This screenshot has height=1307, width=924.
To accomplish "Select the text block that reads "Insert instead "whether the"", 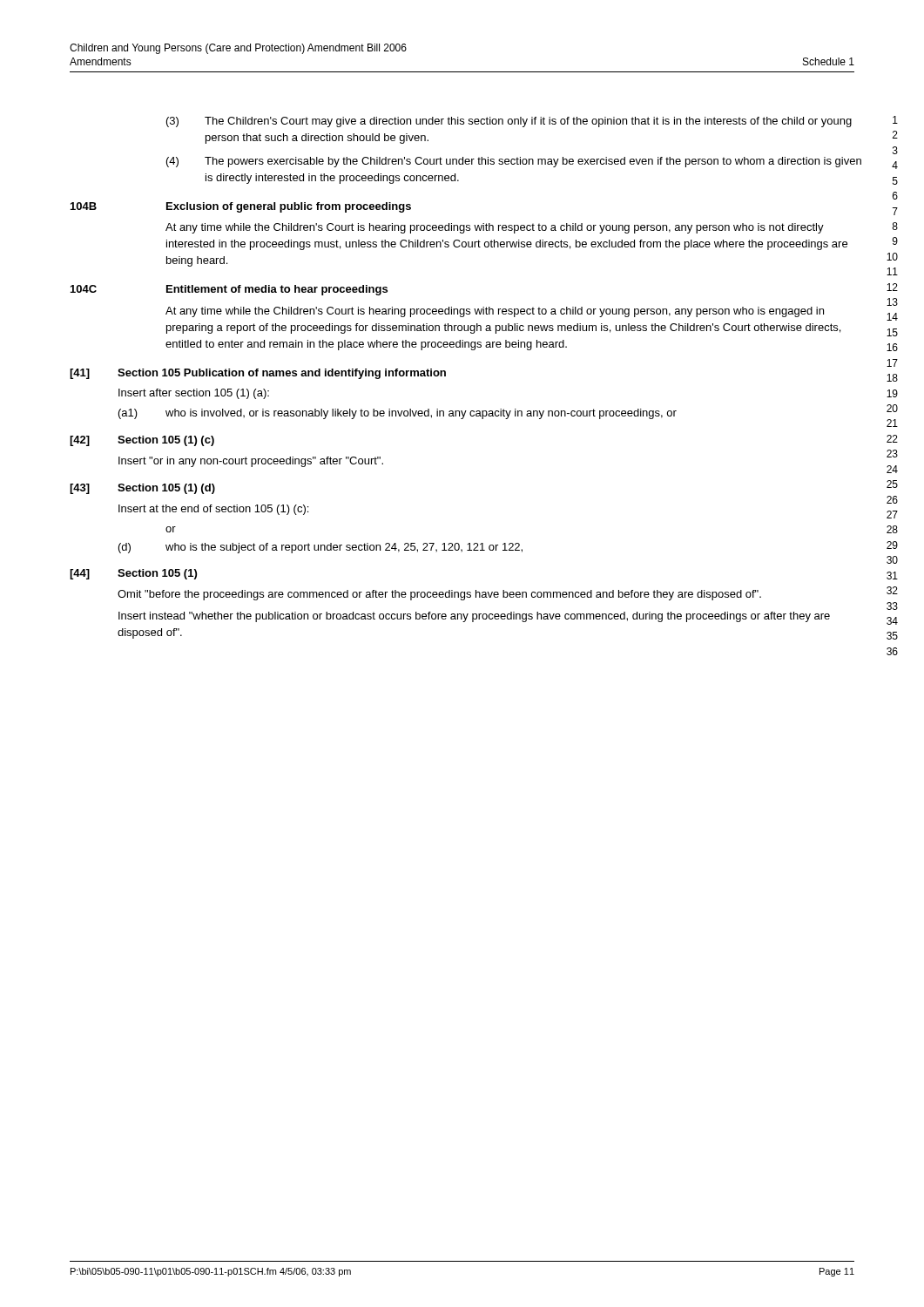I will (474, 624).
